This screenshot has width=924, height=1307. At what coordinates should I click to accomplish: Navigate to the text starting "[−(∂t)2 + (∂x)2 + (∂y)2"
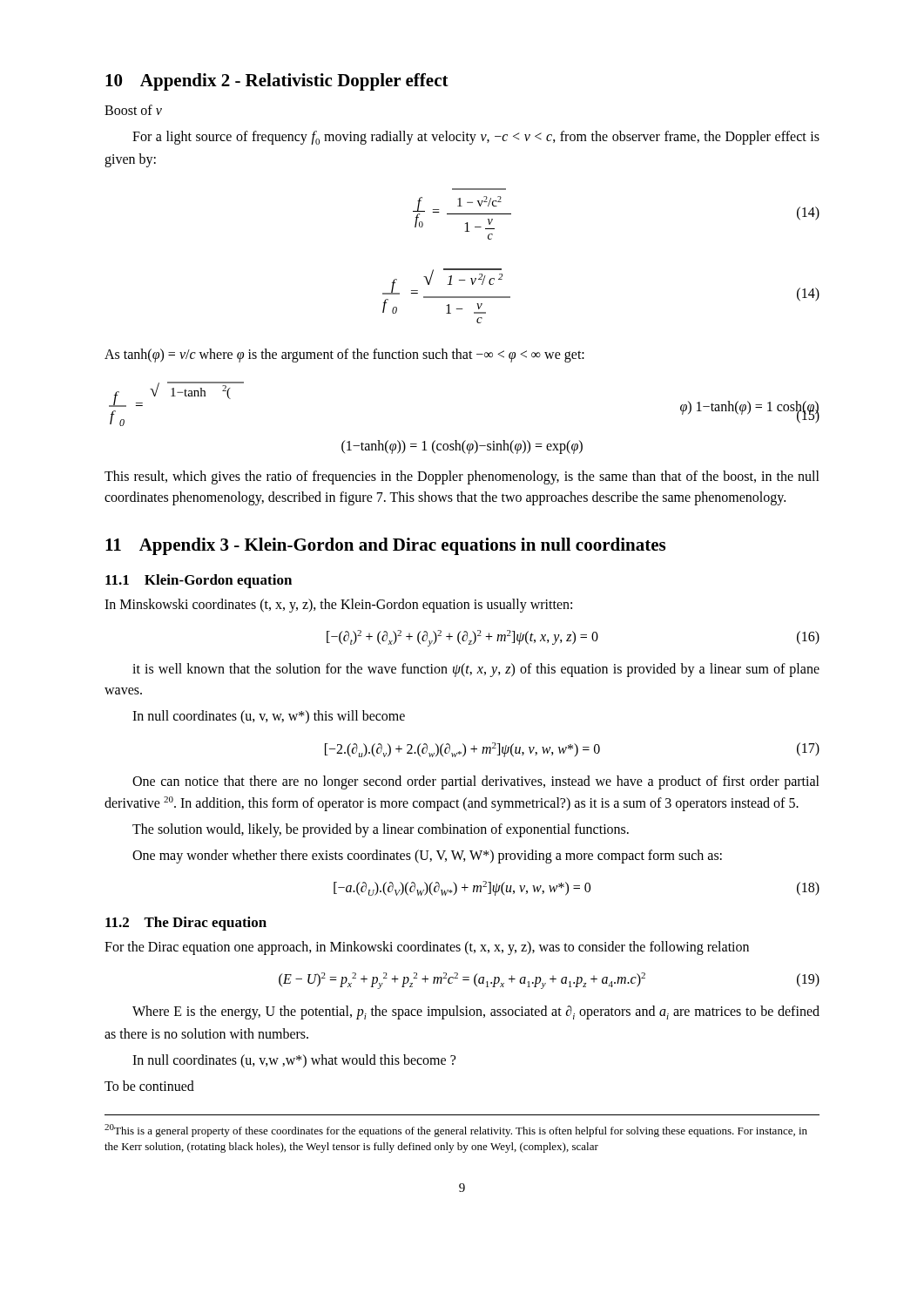click(x=573, y=637)
